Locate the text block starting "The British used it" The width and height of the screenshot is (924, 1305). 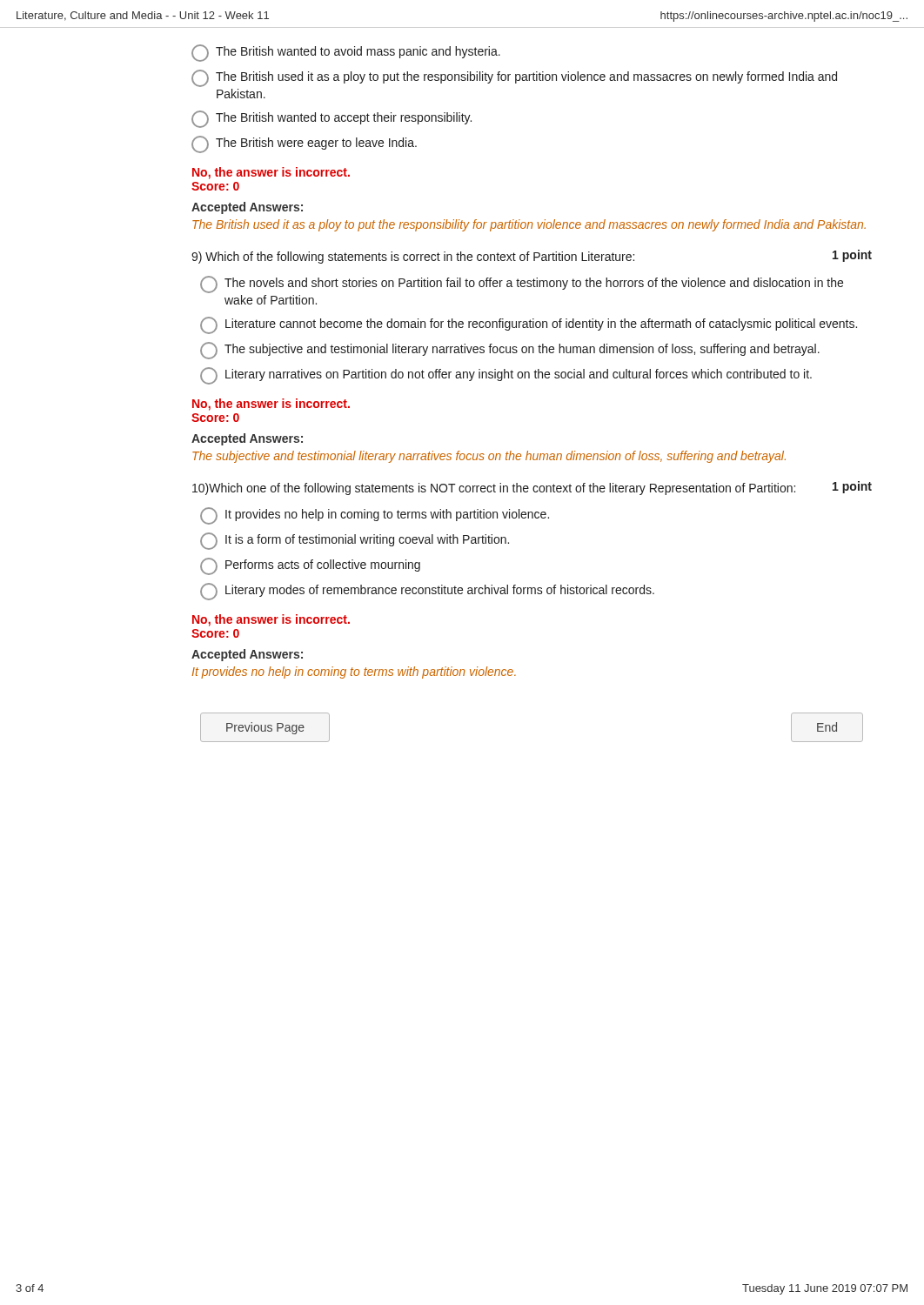[x=532, y=86]
